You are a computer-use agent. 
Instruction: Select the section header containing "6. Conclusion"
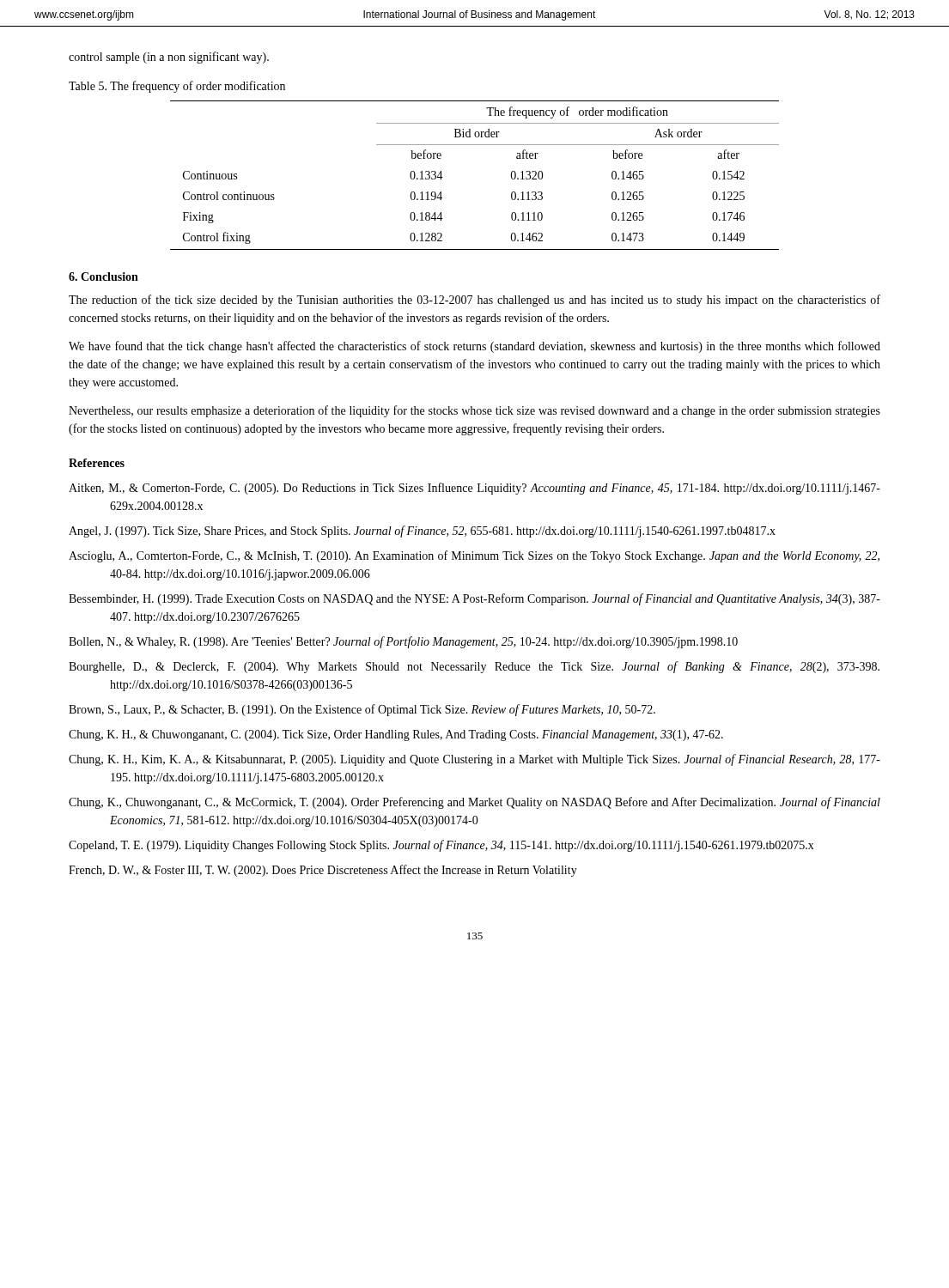103,277
